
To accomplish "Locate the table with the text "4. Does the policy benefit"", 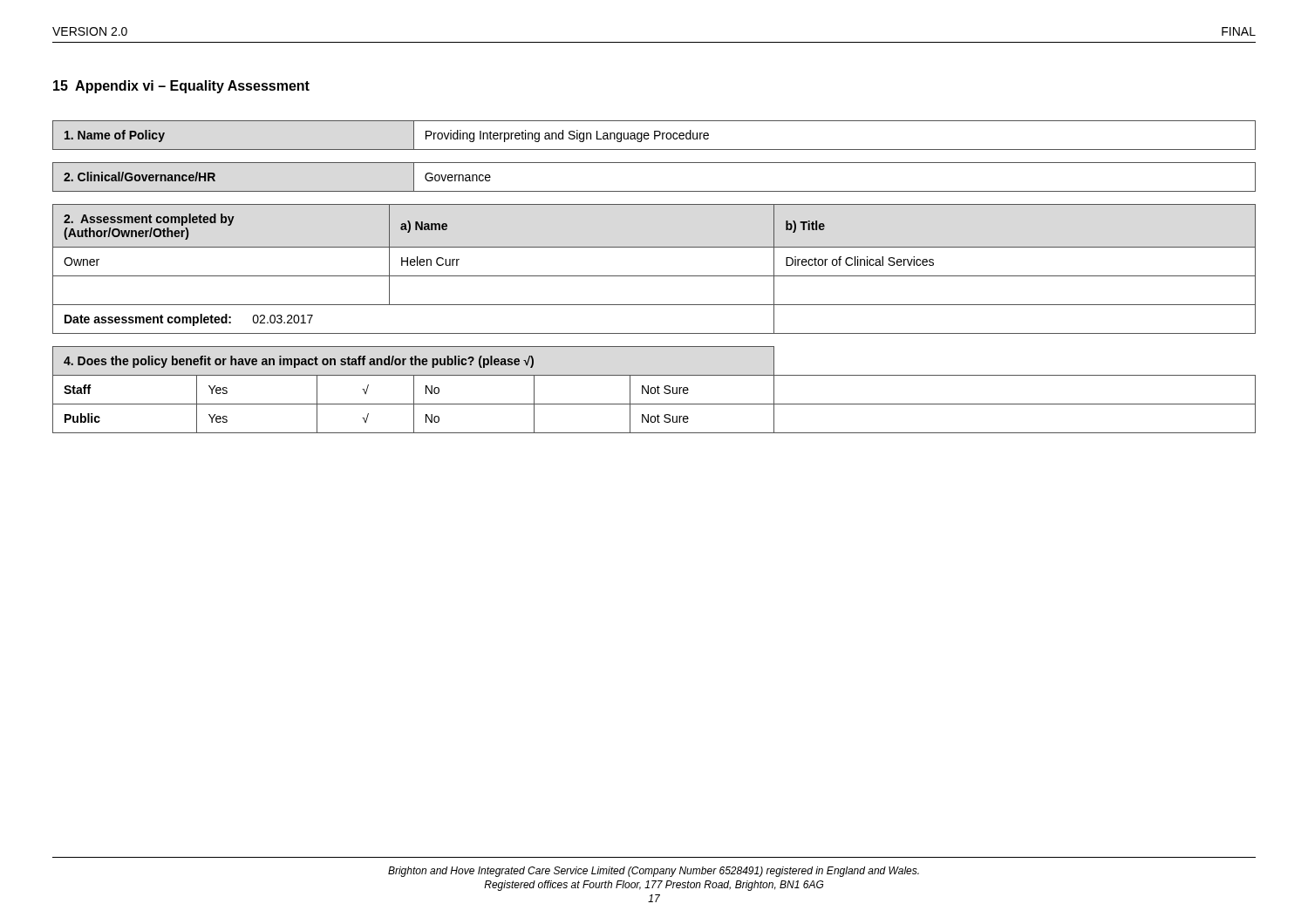I will tap(654, 390).
